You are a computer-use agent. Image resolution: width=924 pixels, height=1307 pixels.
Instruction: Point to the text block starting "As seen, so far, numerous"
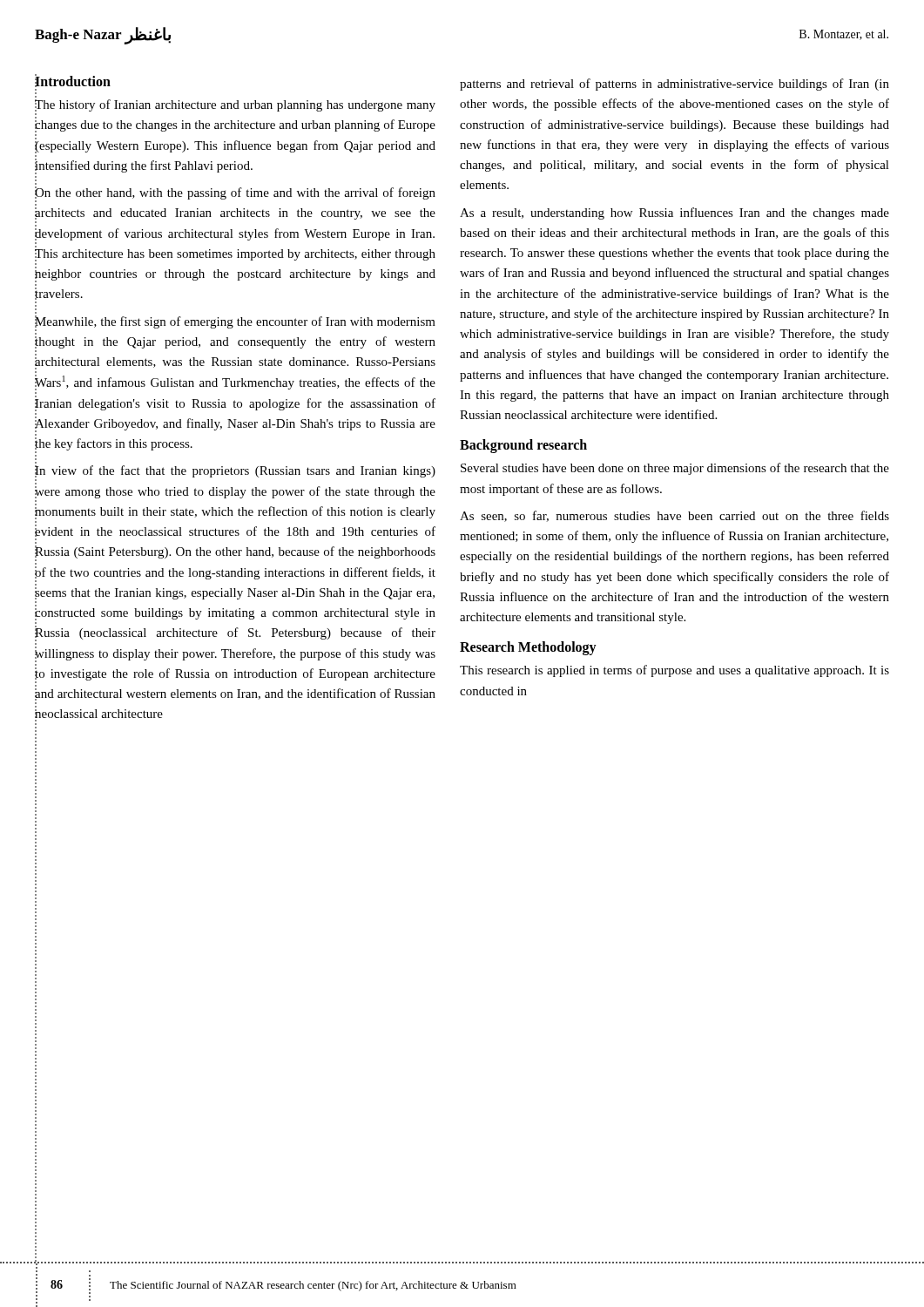674,567
